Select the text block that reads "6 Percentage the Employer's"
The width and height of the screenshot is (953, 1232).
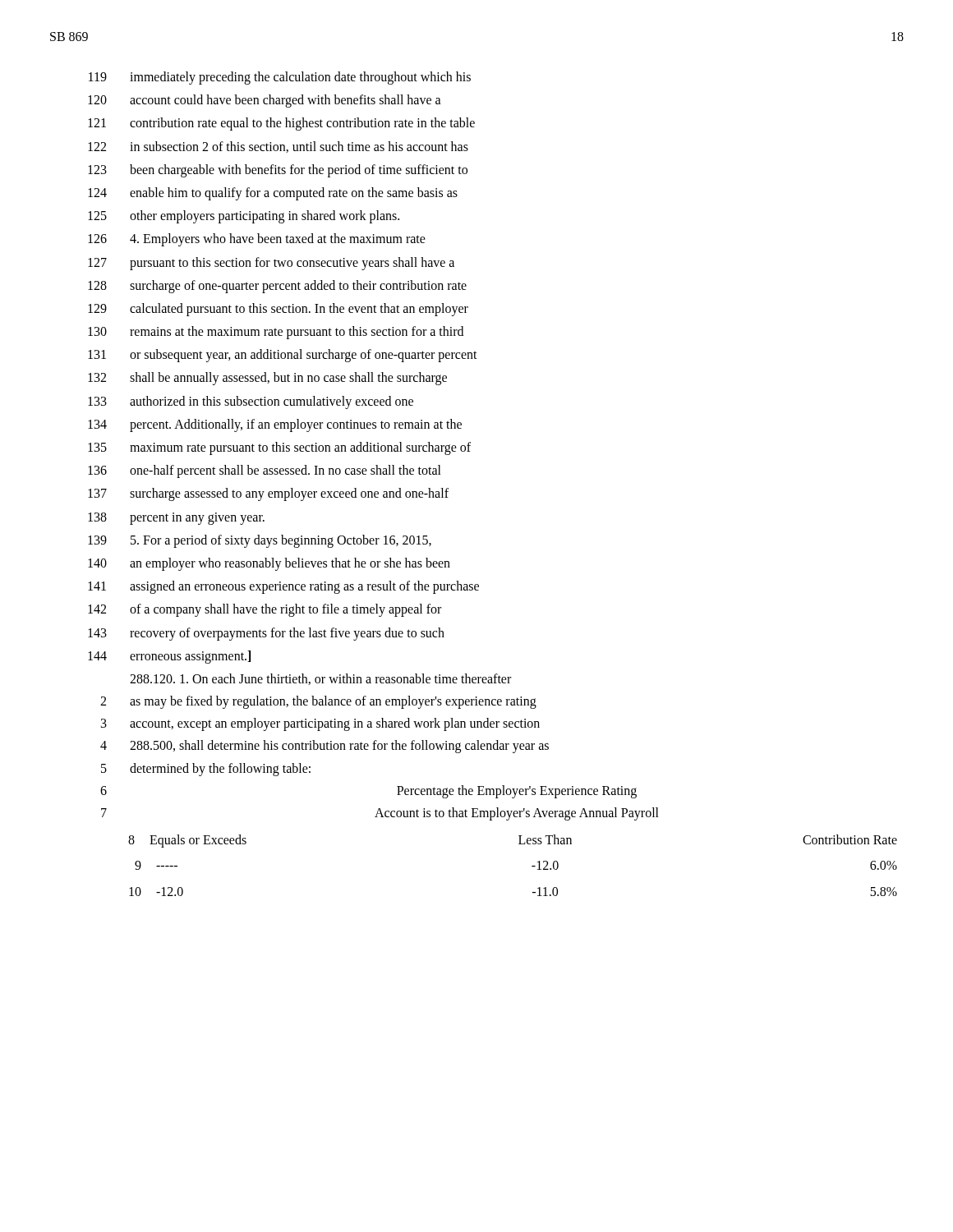pyautogui.click(x=476, y=802)
